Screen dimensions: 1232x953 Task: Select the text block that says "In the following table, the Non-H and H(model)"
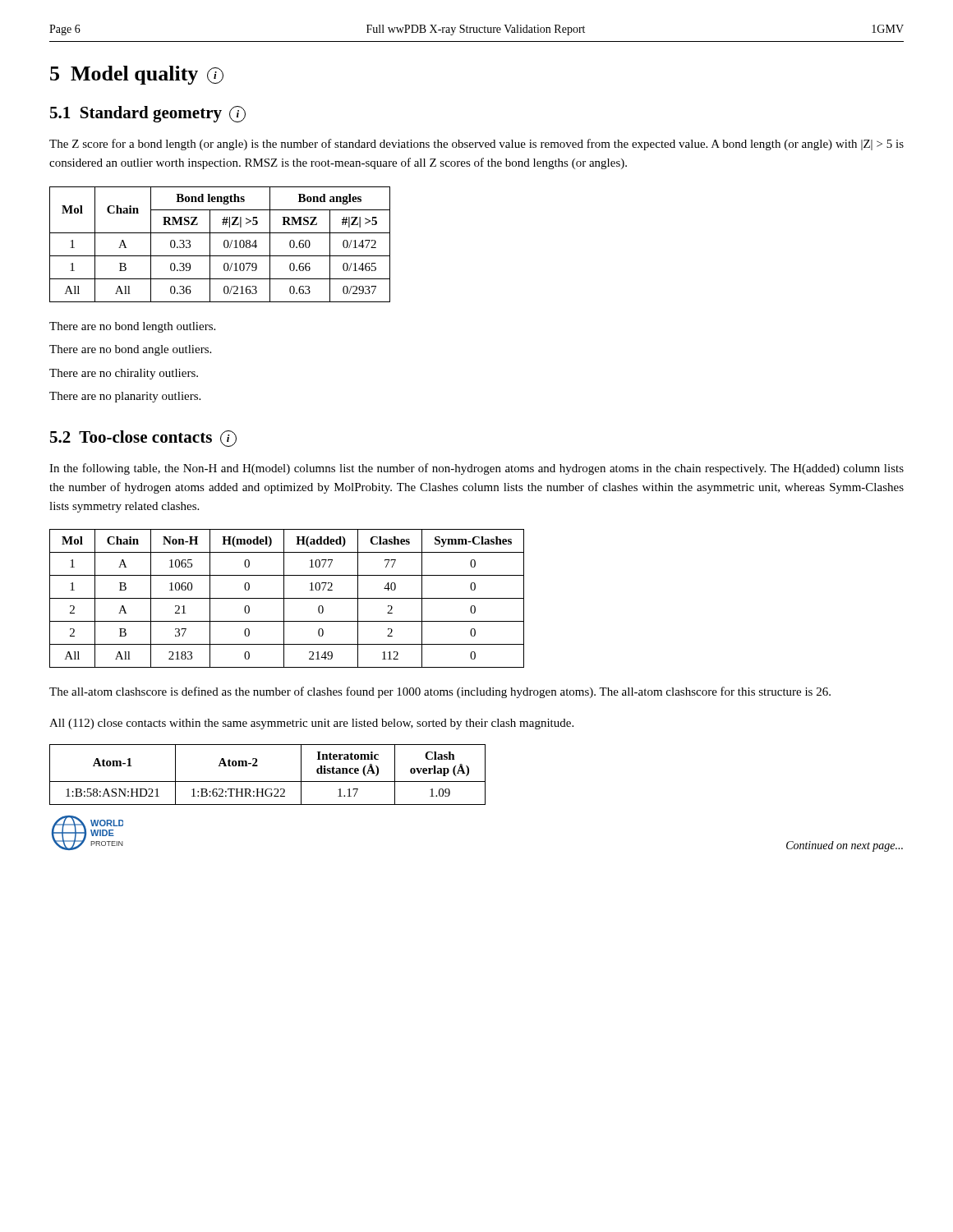pos(476,487)
